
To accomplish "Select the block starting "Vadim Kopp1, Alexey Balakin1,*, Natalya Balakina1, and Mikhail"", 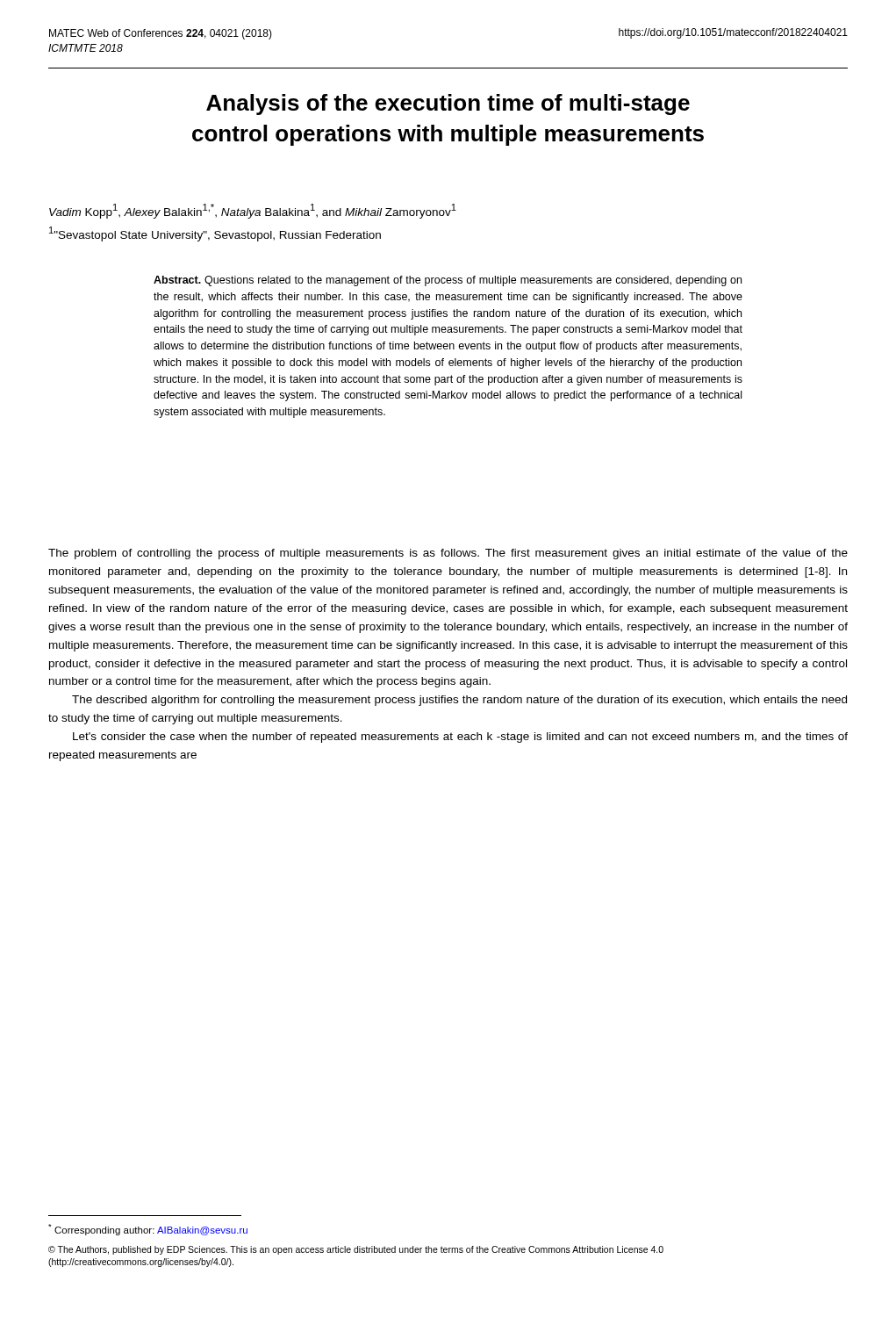I will coord(448,211).
